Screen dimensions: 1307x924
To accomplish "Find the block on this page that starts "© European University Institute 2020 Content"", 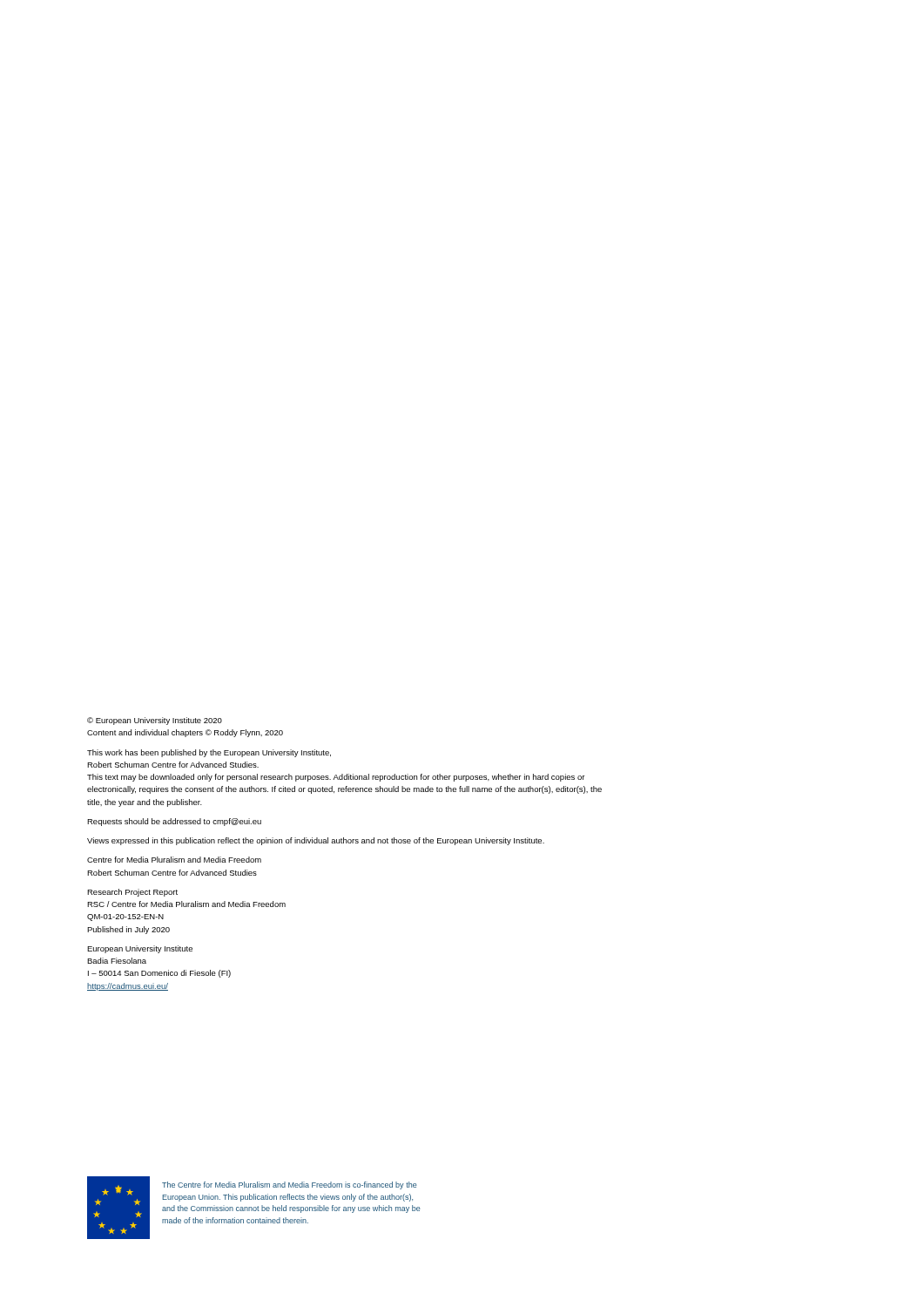I will click(185, 726).
